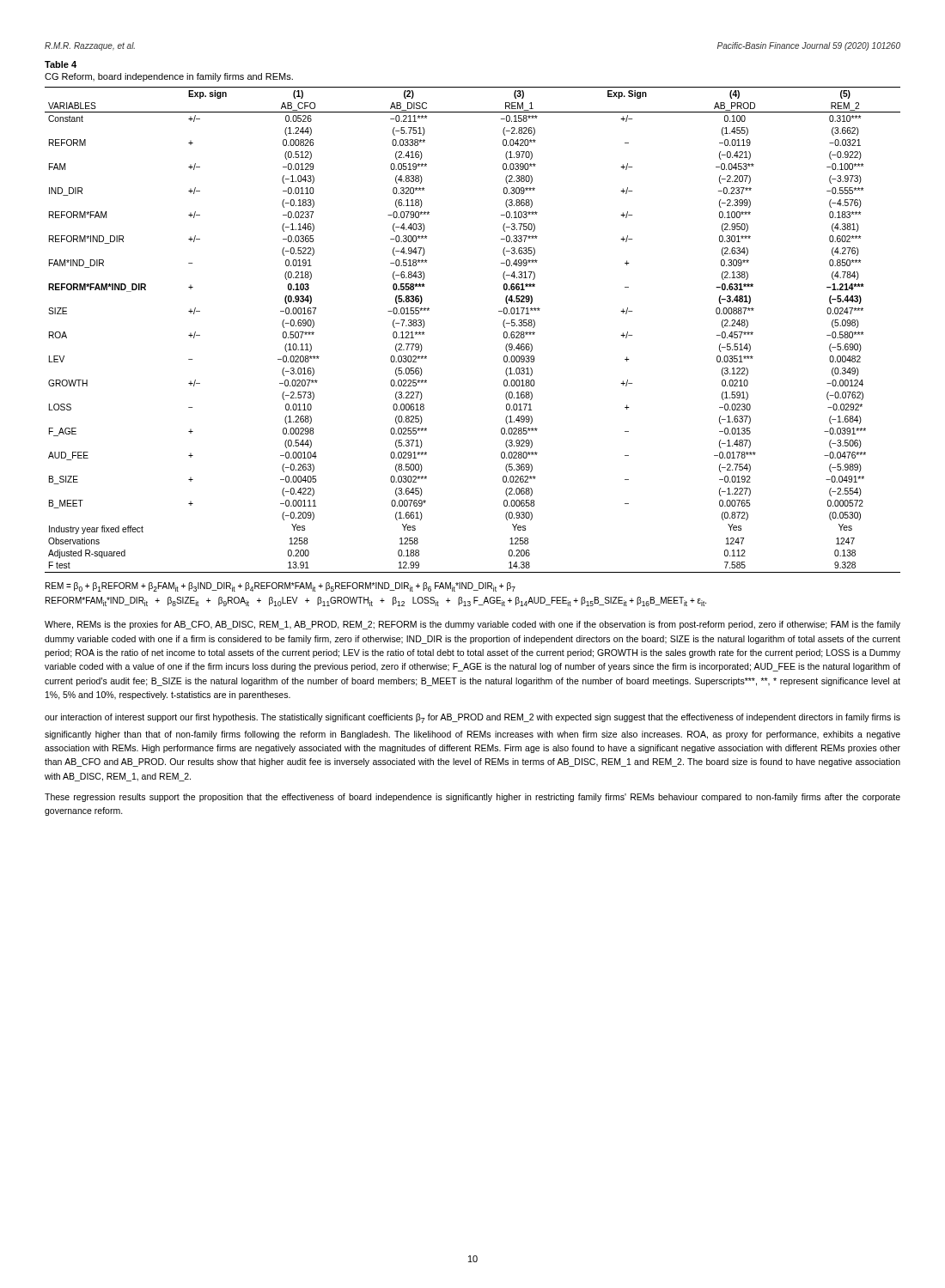Point to the block beginning "Where, REMs is the"

coord(472,660)
